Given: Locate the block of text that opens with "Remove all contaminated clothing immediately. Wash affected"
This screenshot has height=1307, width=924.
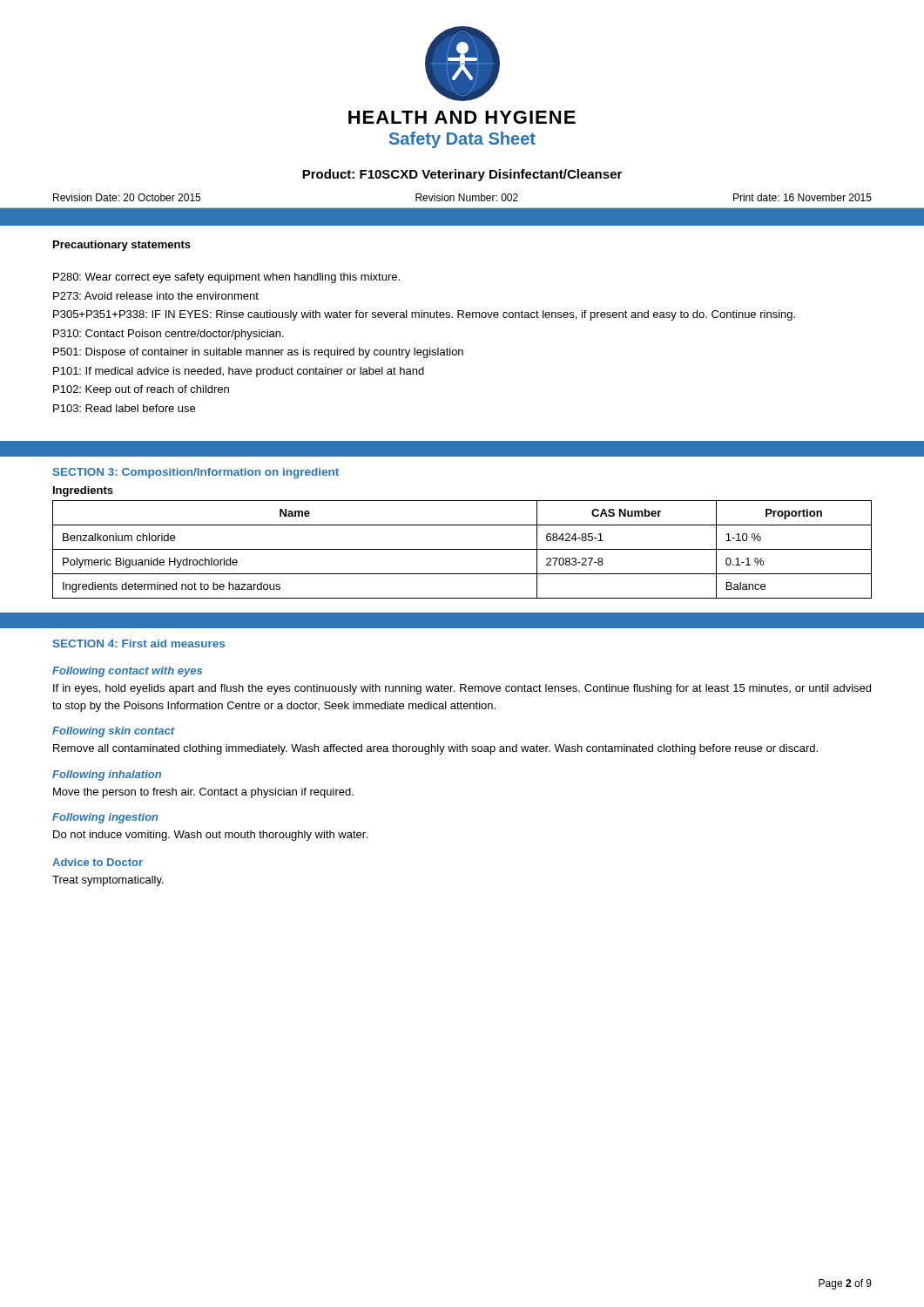Looking at the screenshot, I should pyautogui.click(x=436, y=748).
